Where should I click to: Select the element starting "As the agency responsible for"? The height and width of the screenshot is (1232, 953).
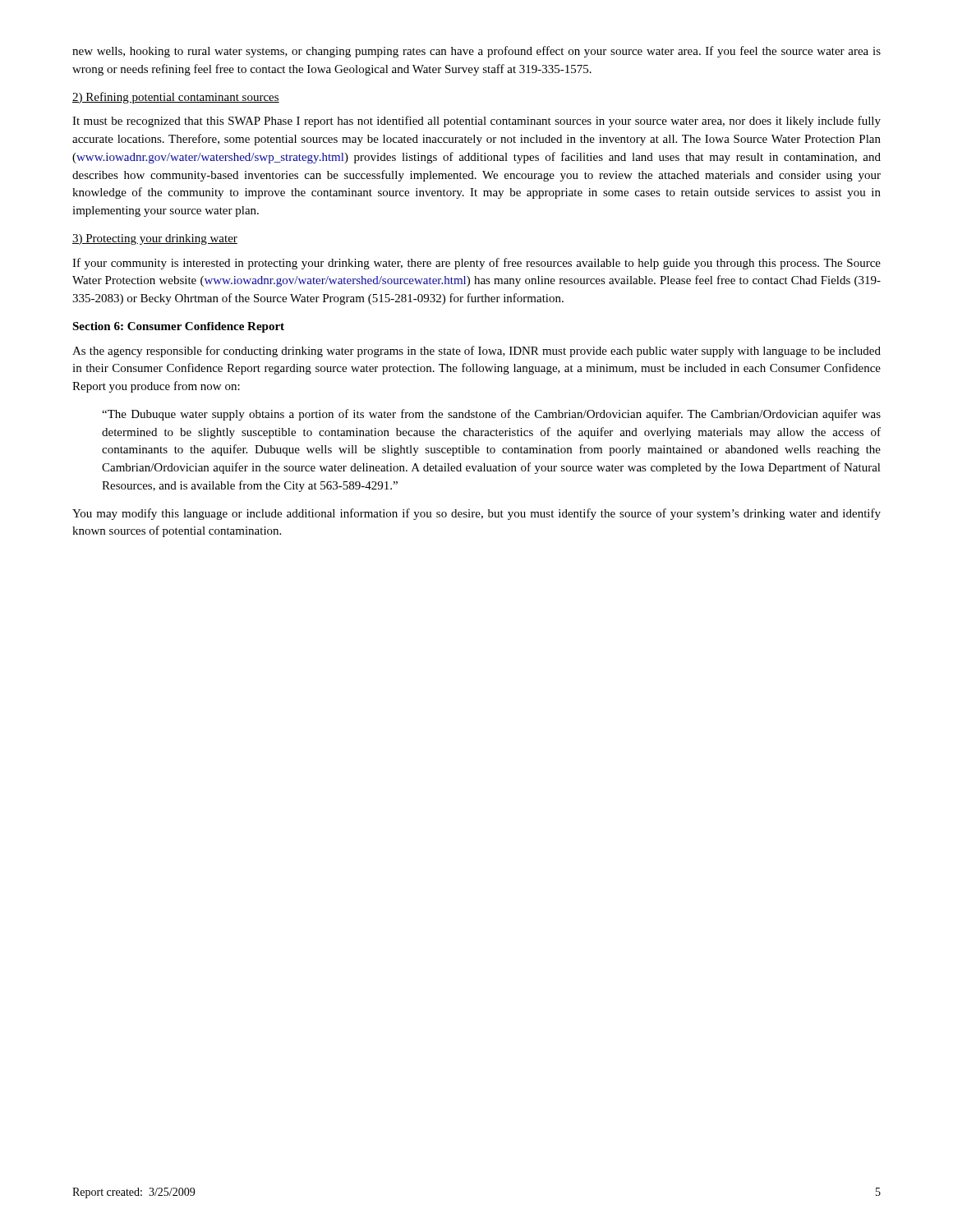pos(476,369)
